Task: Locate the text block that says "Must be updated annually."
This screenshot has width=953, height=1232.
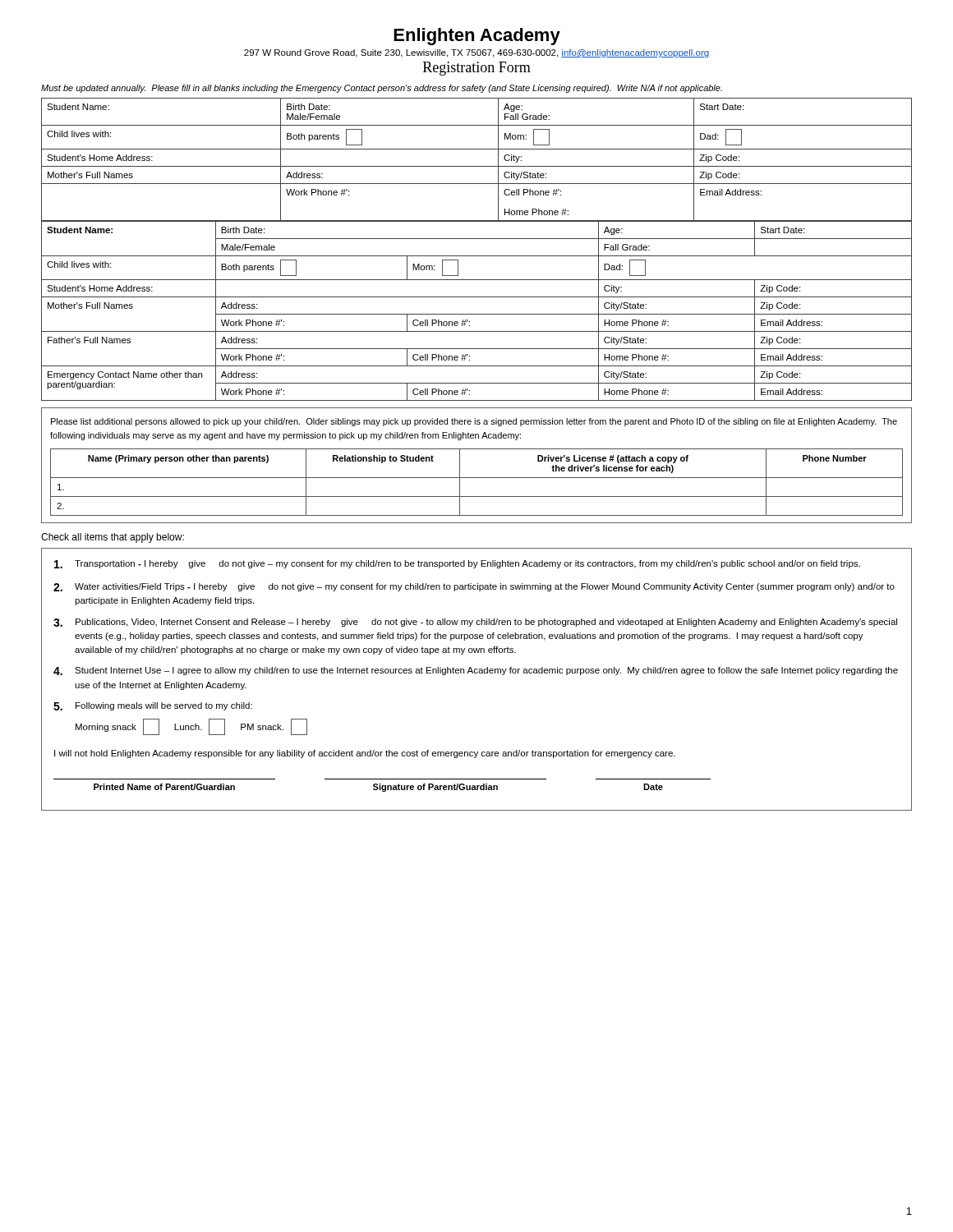Action: [382, 88]
